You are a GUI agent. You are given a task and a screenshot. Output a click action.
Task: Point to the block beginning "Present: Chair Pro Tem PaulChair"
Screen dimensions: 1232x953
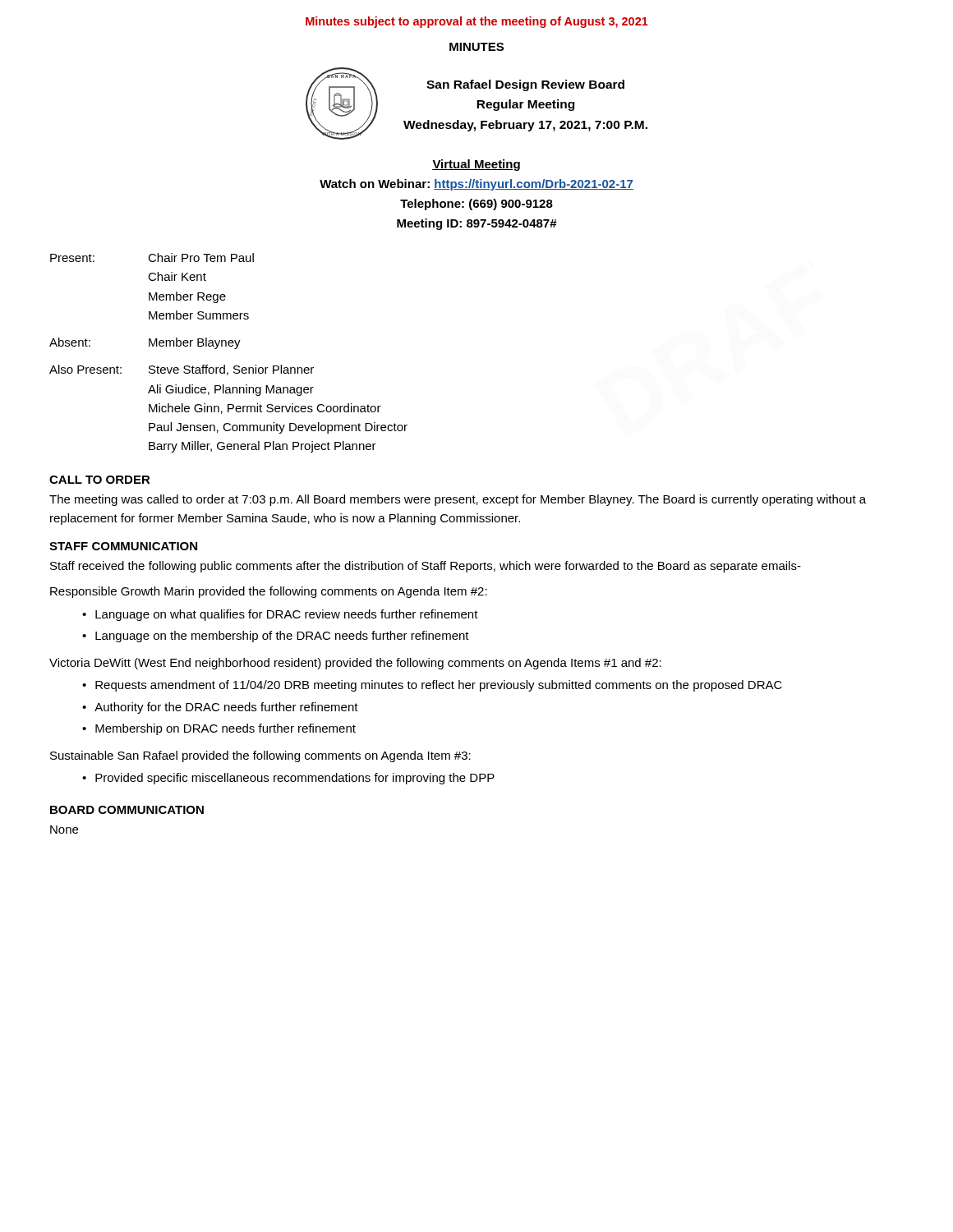tap(152, 257)
